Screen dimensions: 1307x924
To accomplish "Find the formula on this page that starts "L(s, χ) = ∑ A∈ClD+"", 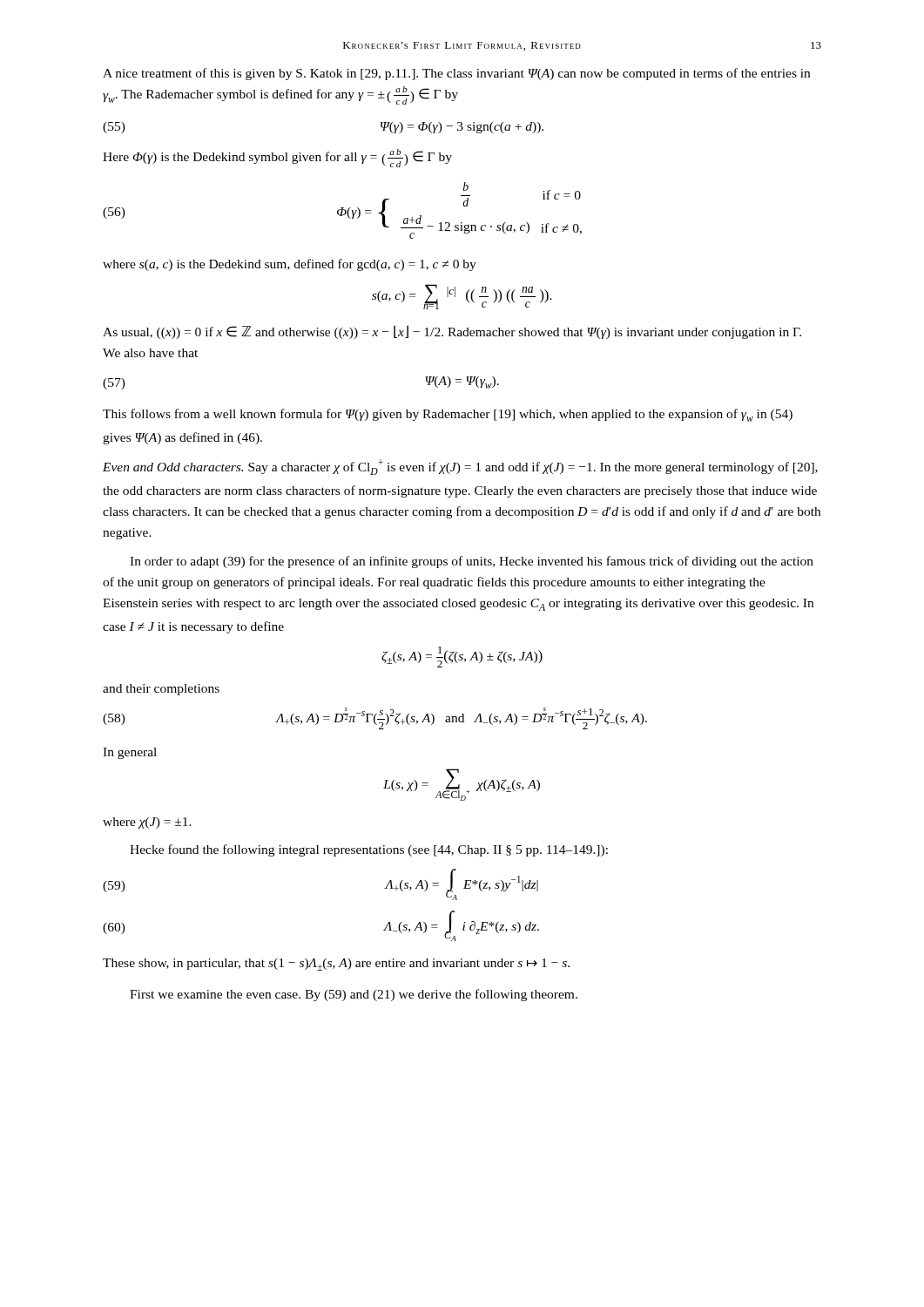I will (462, 786).
